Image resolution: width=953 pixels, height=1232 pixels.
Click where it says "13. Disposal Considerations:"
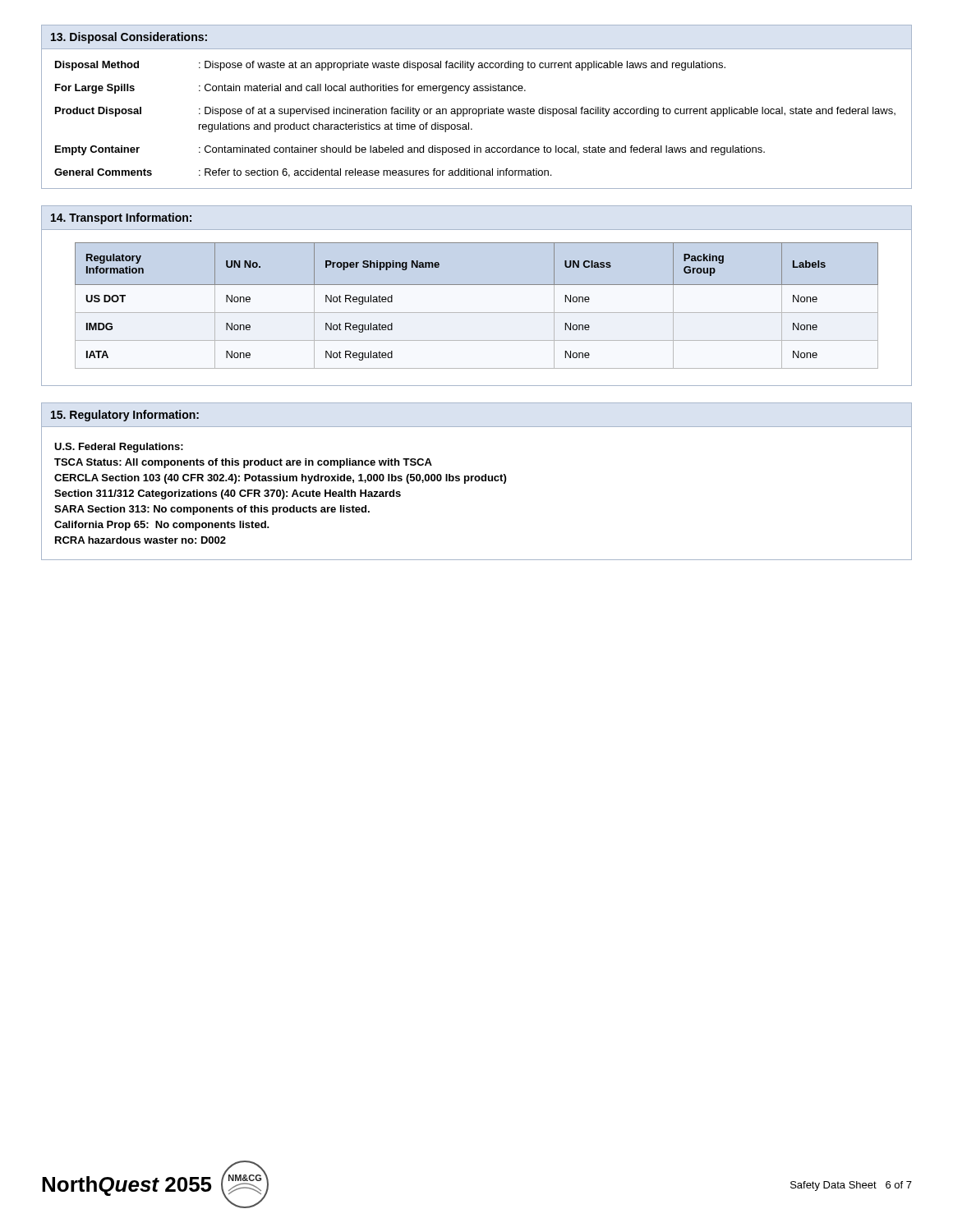point(129,37)
